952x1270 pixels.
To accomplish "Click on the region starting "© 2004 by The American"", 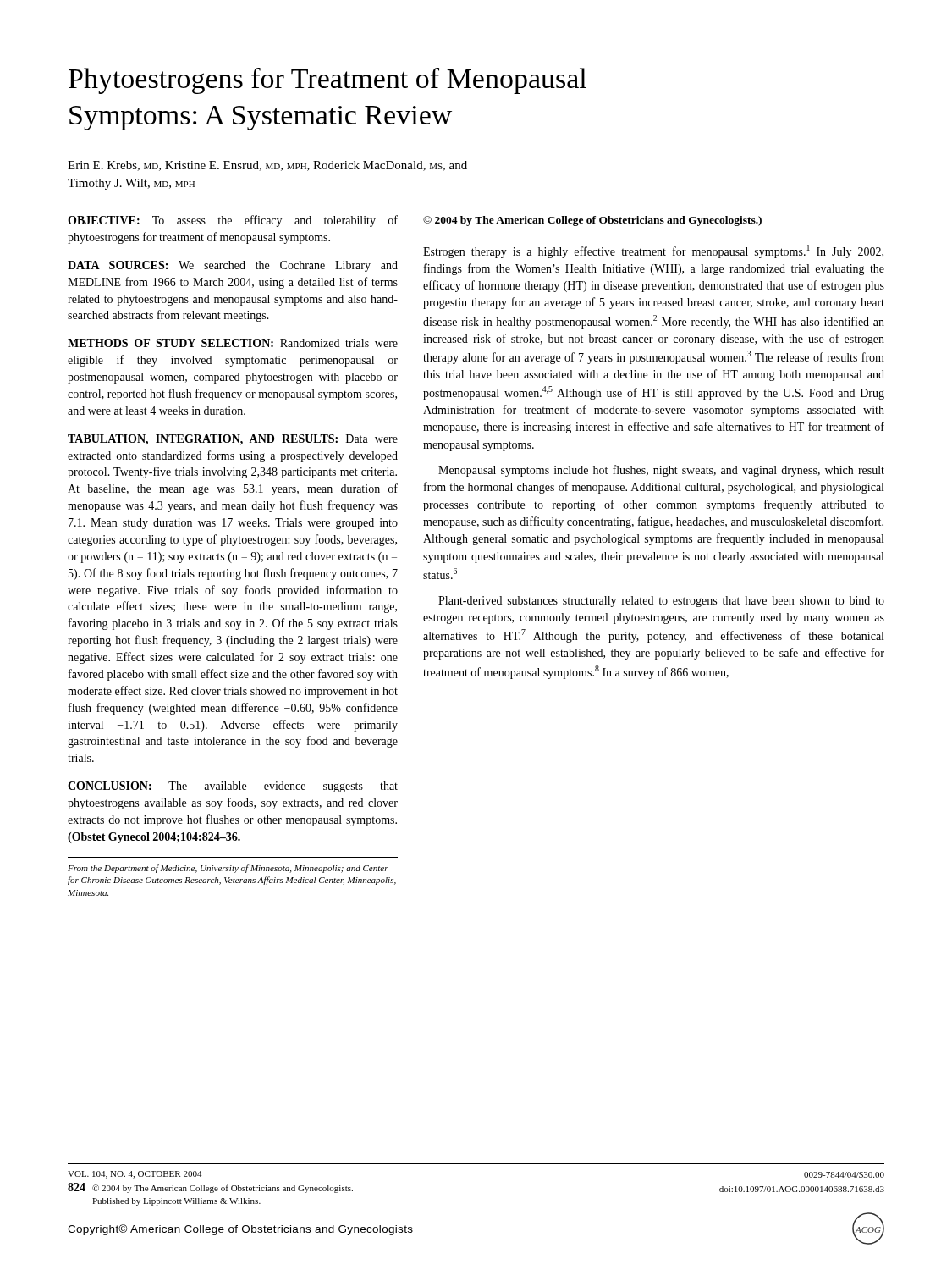I will coord(593,220).
